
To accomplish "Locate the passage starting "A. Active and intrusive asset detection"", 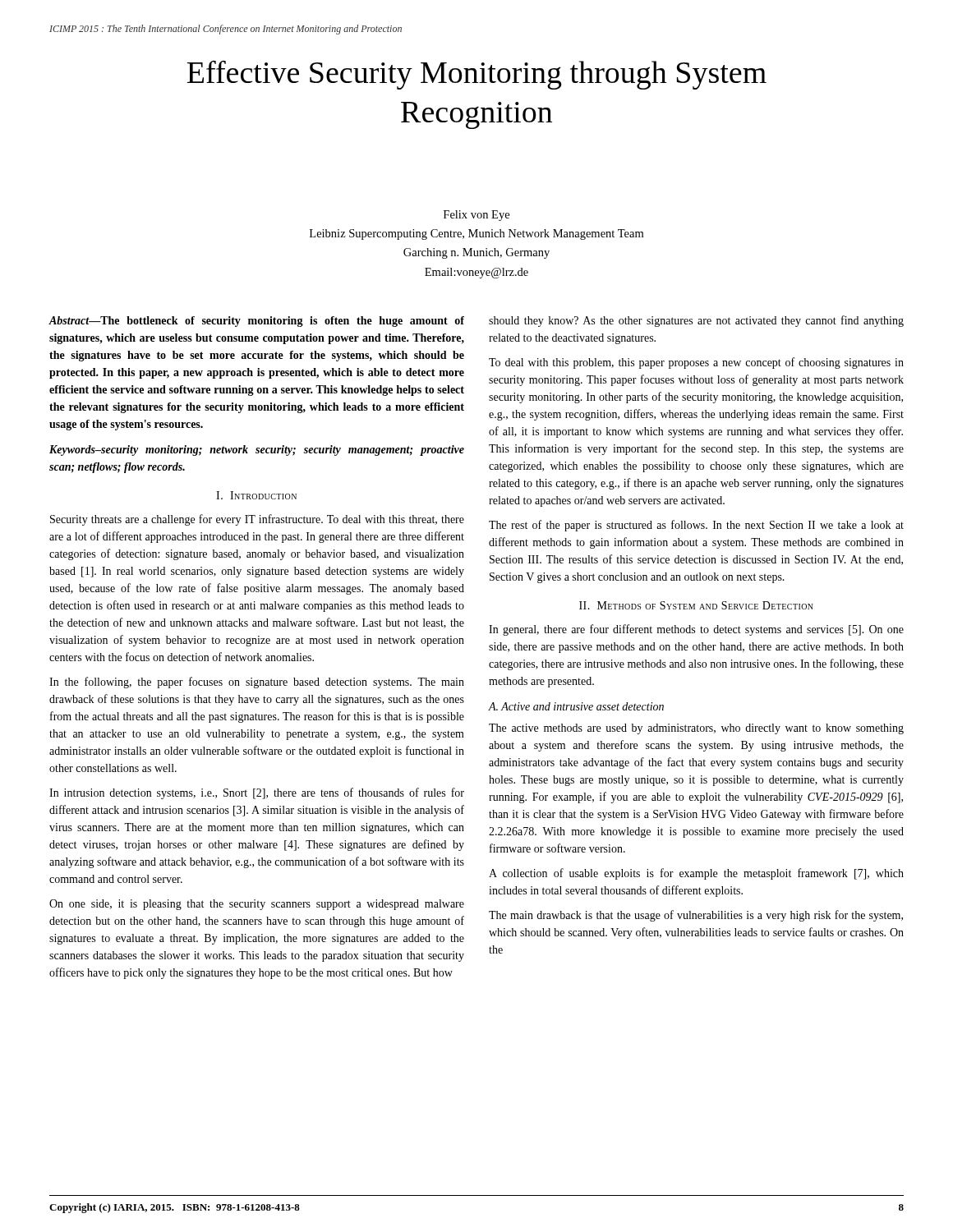I will [x=577, y=707].
